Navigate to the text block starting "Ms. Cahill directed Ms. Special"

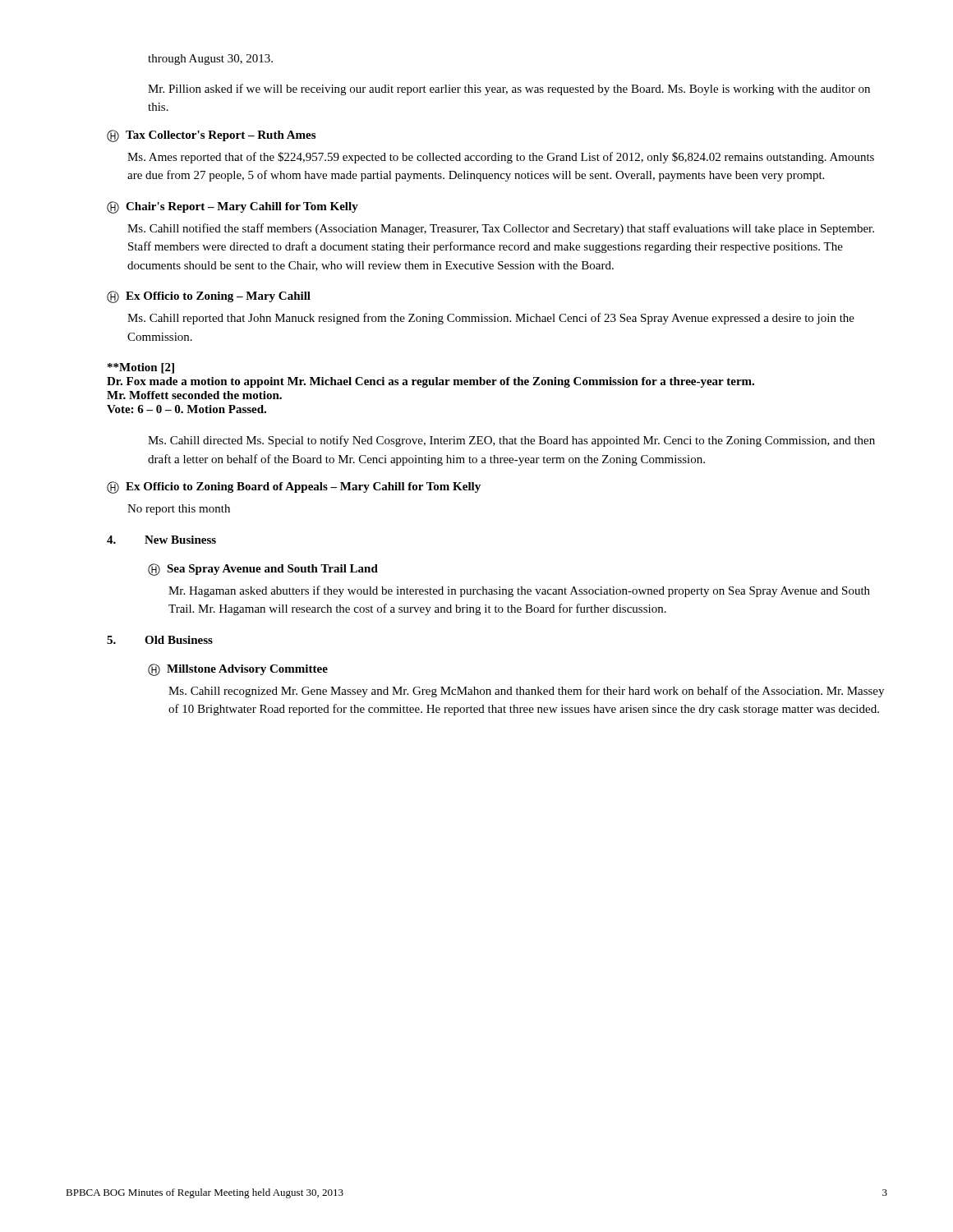(x=512, y=449)
